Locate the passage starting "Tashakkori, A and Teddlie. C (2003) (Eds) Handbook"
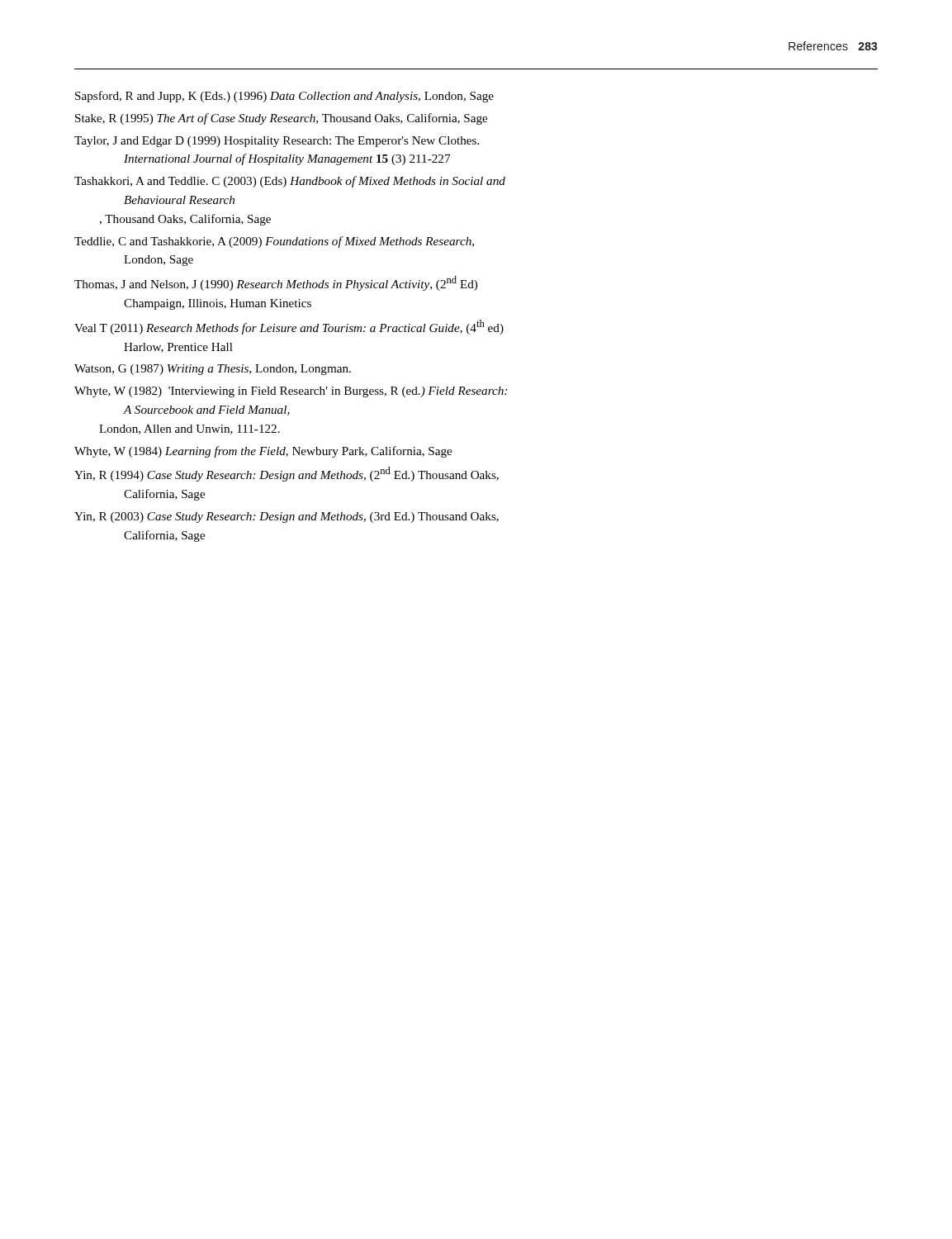Viewport: 952px width, 1239px height. 290,182
